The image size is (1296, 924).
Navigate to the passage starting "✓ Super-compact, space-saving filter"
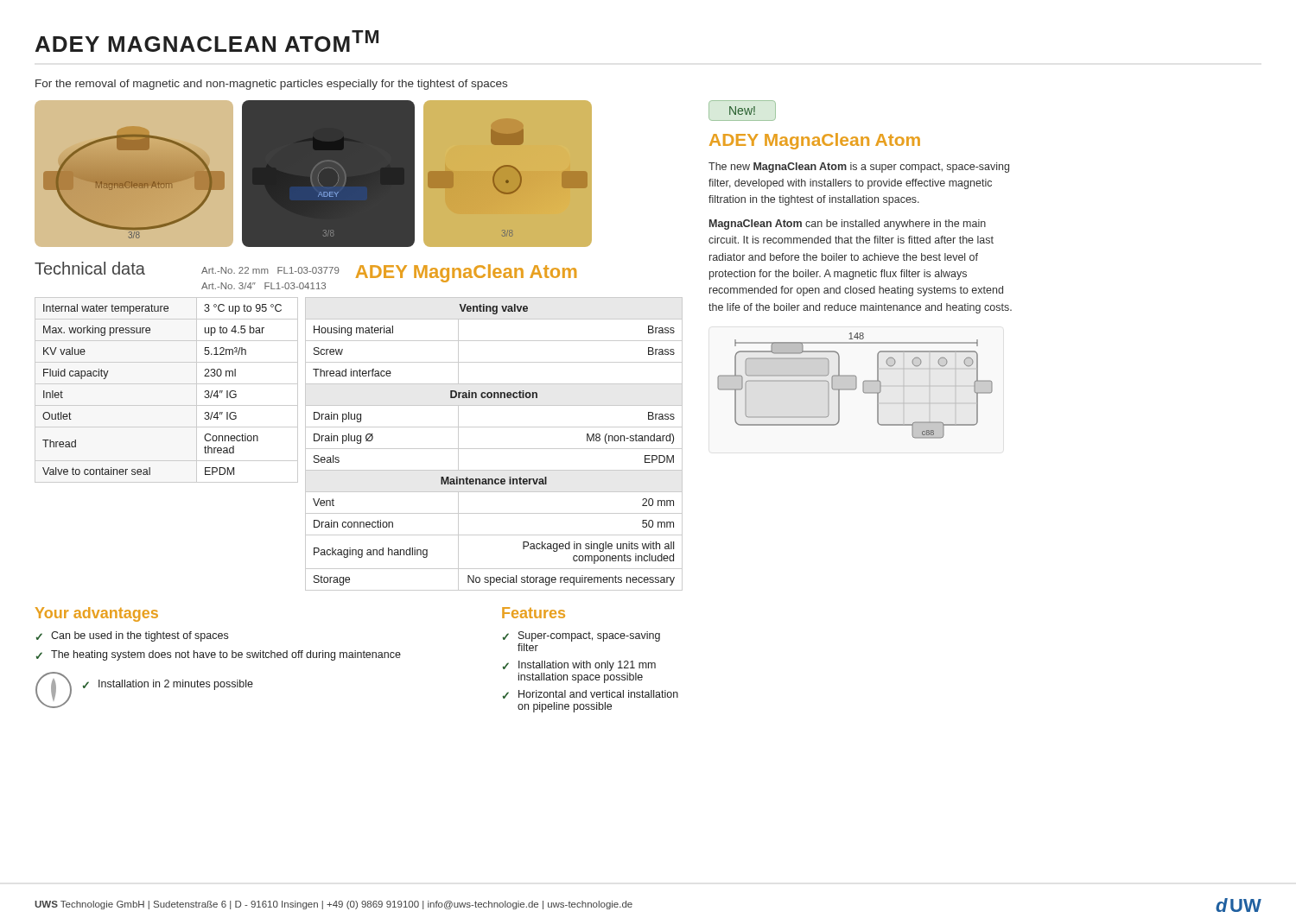pyautogui.click(x=592, y=642)
